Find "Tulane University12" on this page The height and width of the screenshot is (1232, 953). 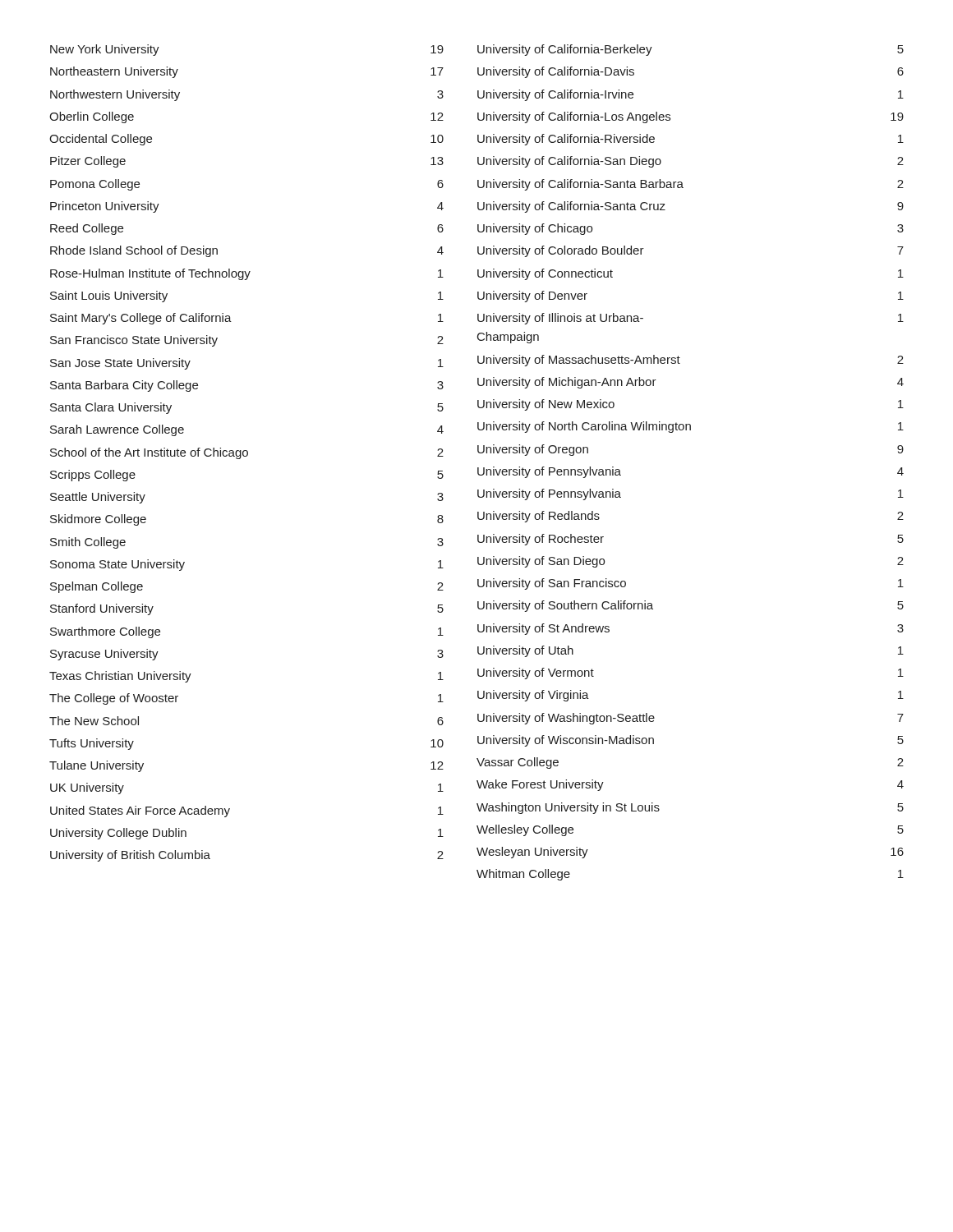point(92,768)
